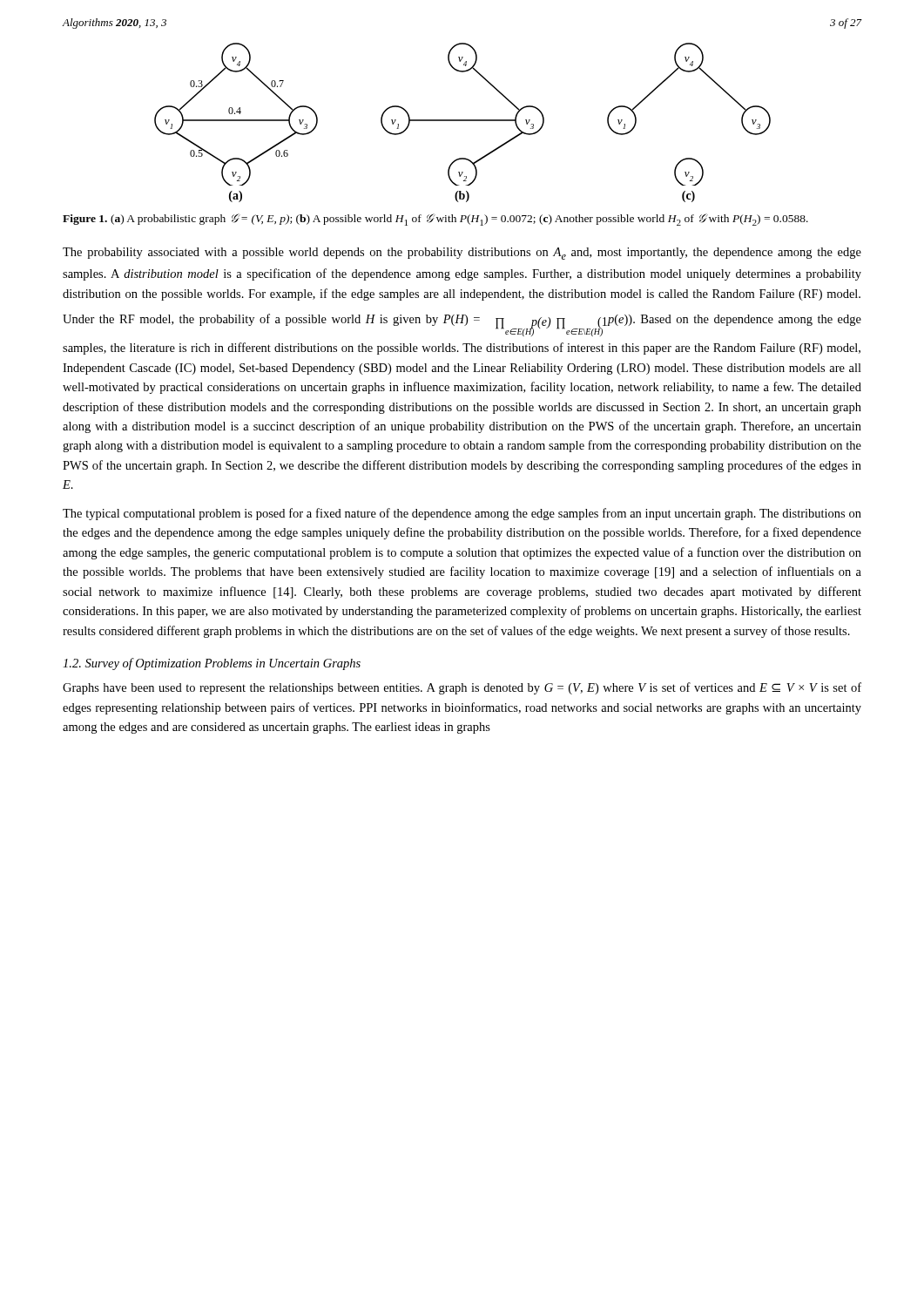
Task: Point to the block starting "1.2. Survey of"
Action: pos(212,663)
